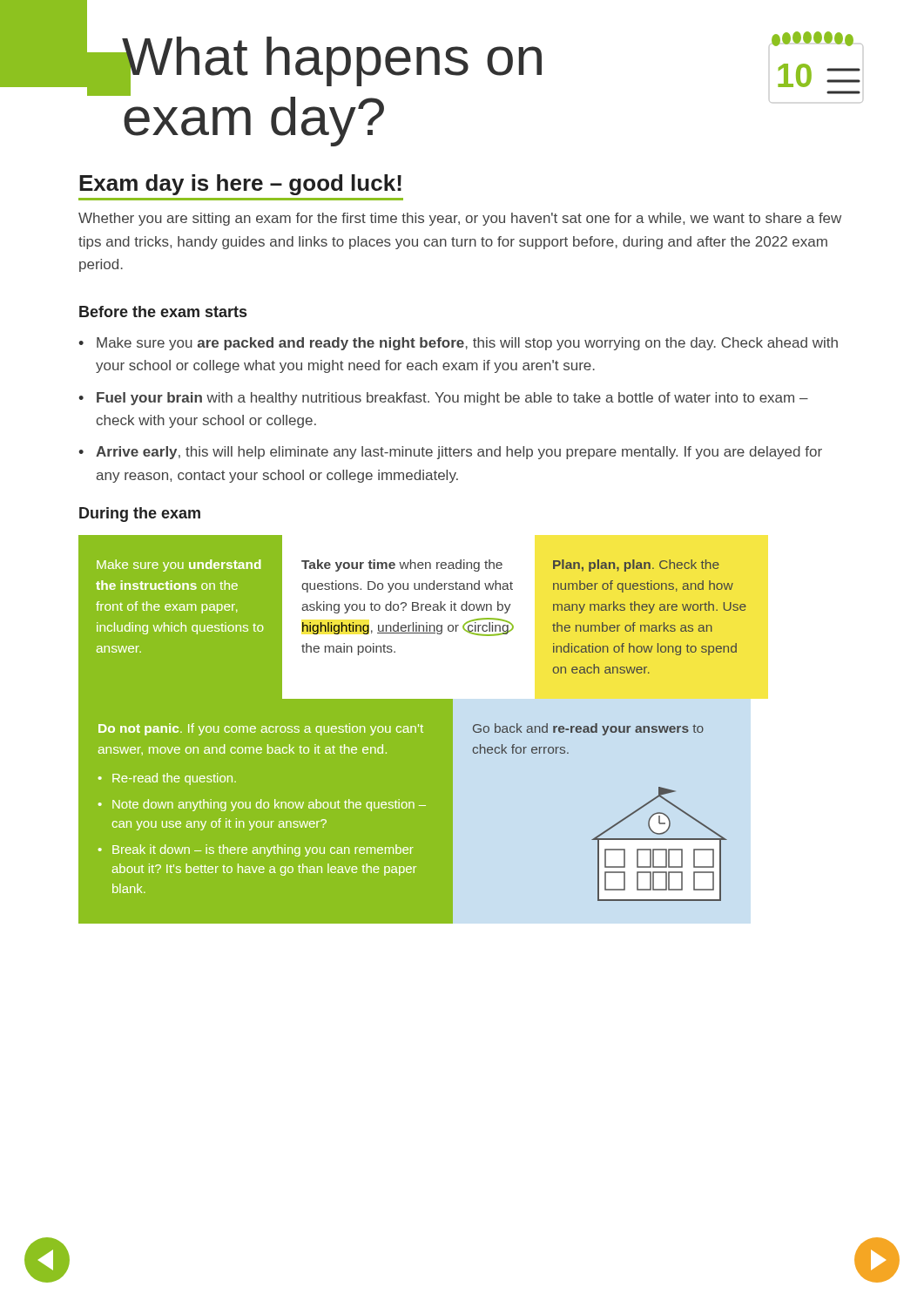Screen dimensions: 1307x924
Task: Locate the block starting "Do not panic. If"
Action: pyautogui.click(x=261, y=739)
